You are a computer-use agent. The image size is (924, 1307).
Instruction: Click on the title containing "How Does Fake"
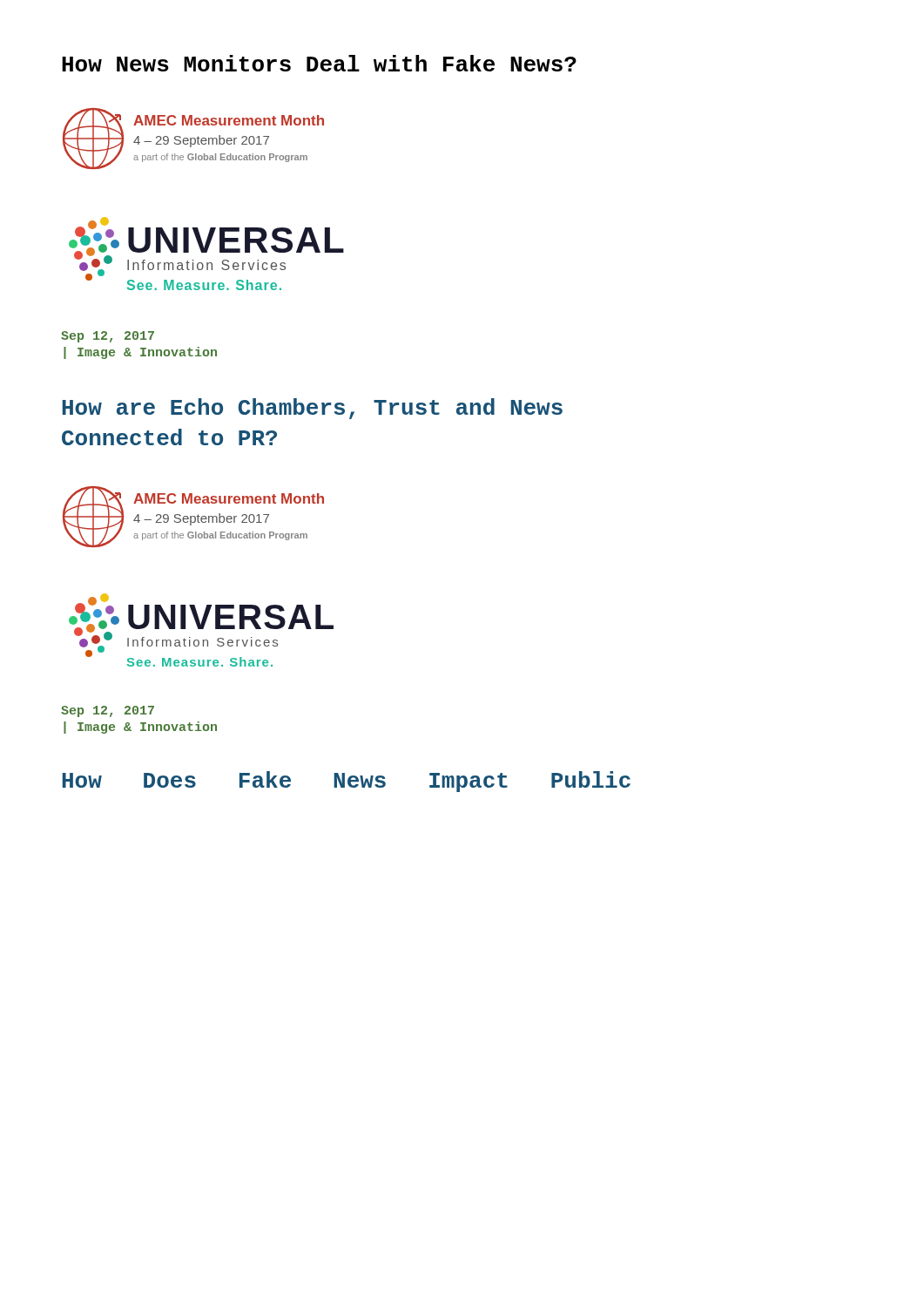[346, 782]
